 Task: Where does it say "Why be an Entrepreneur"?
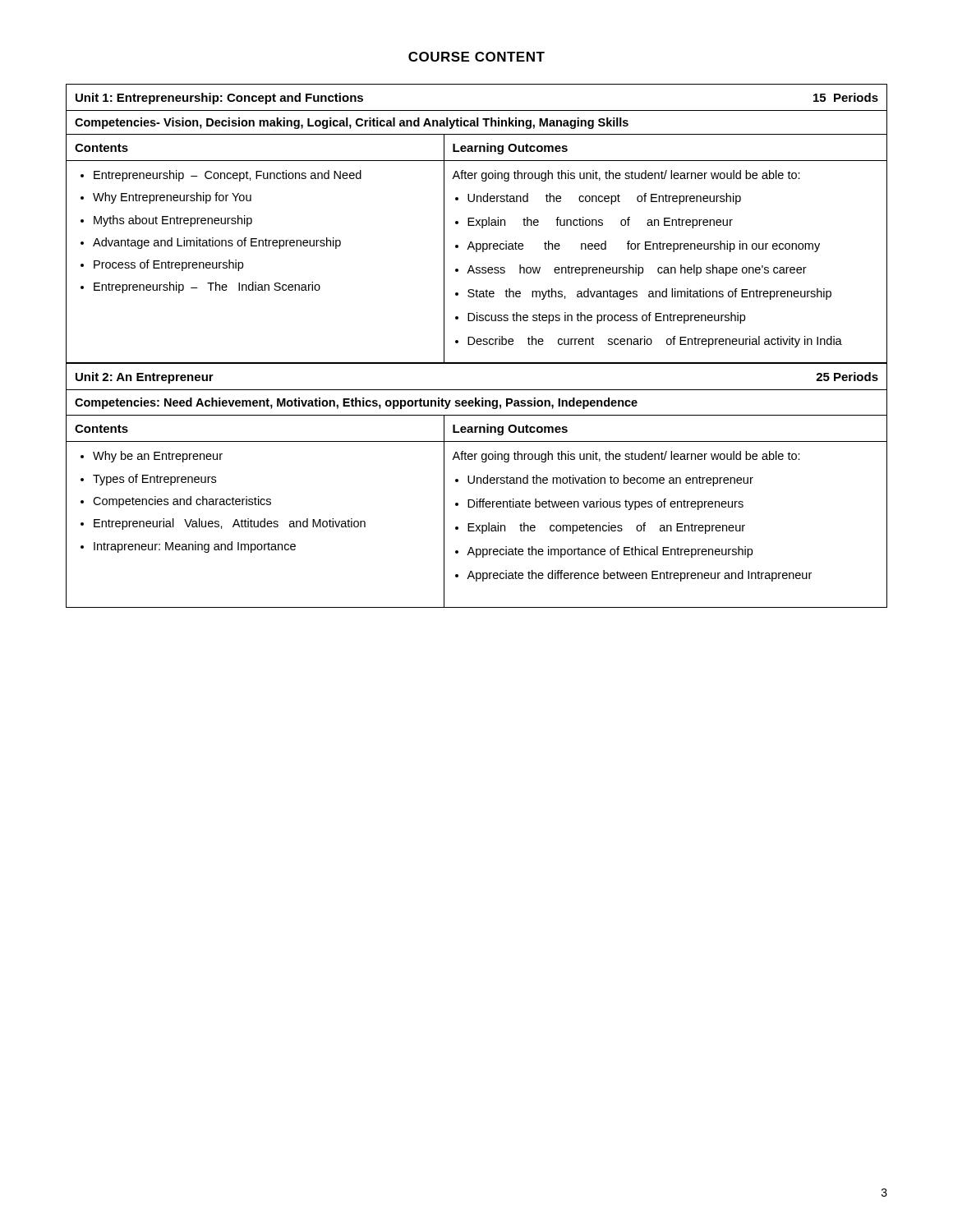pyautogui.click(x=158, y=456)
